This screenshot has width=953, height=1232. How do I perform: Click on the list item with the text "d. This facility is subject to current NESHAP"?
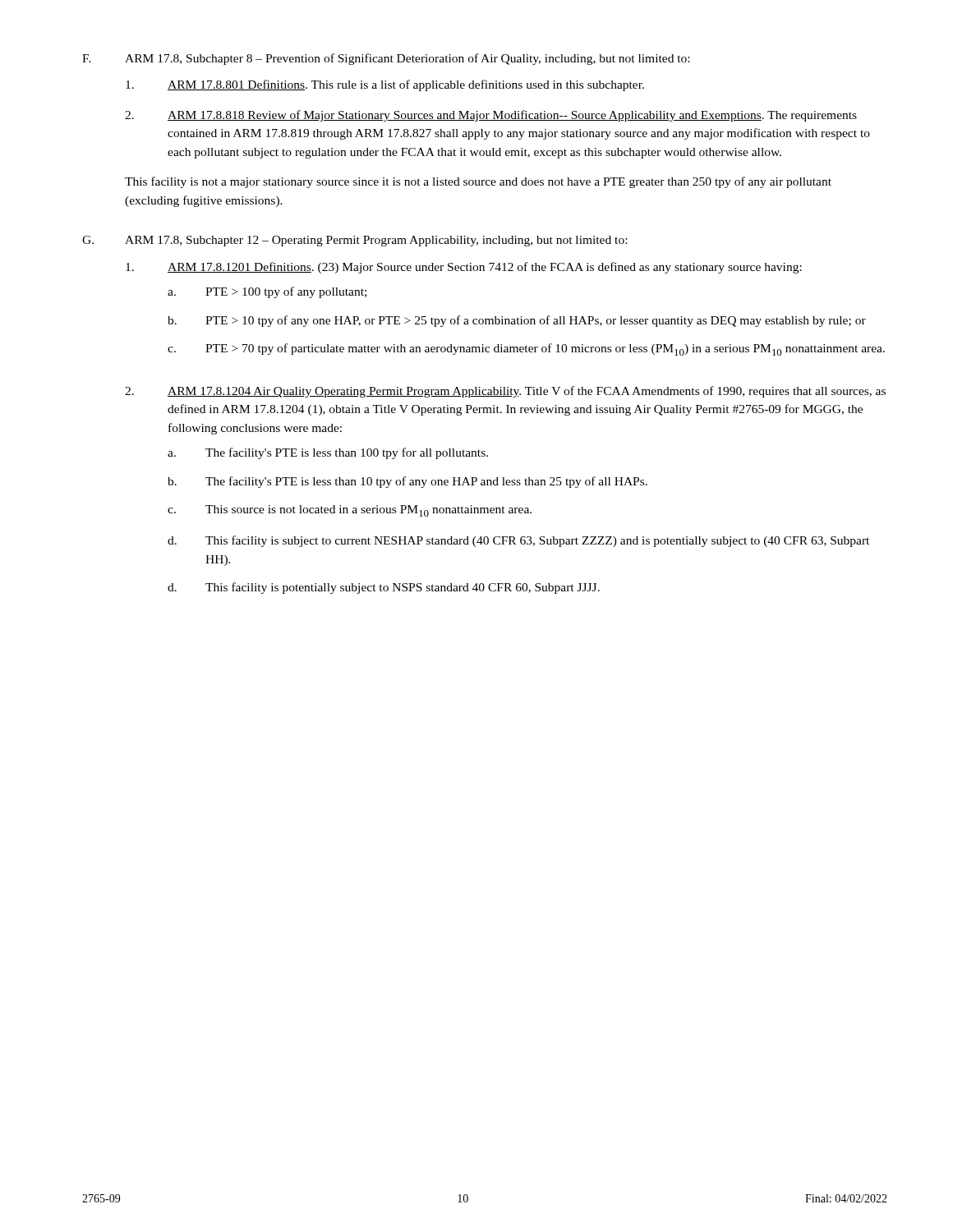[x=527, y=550]
